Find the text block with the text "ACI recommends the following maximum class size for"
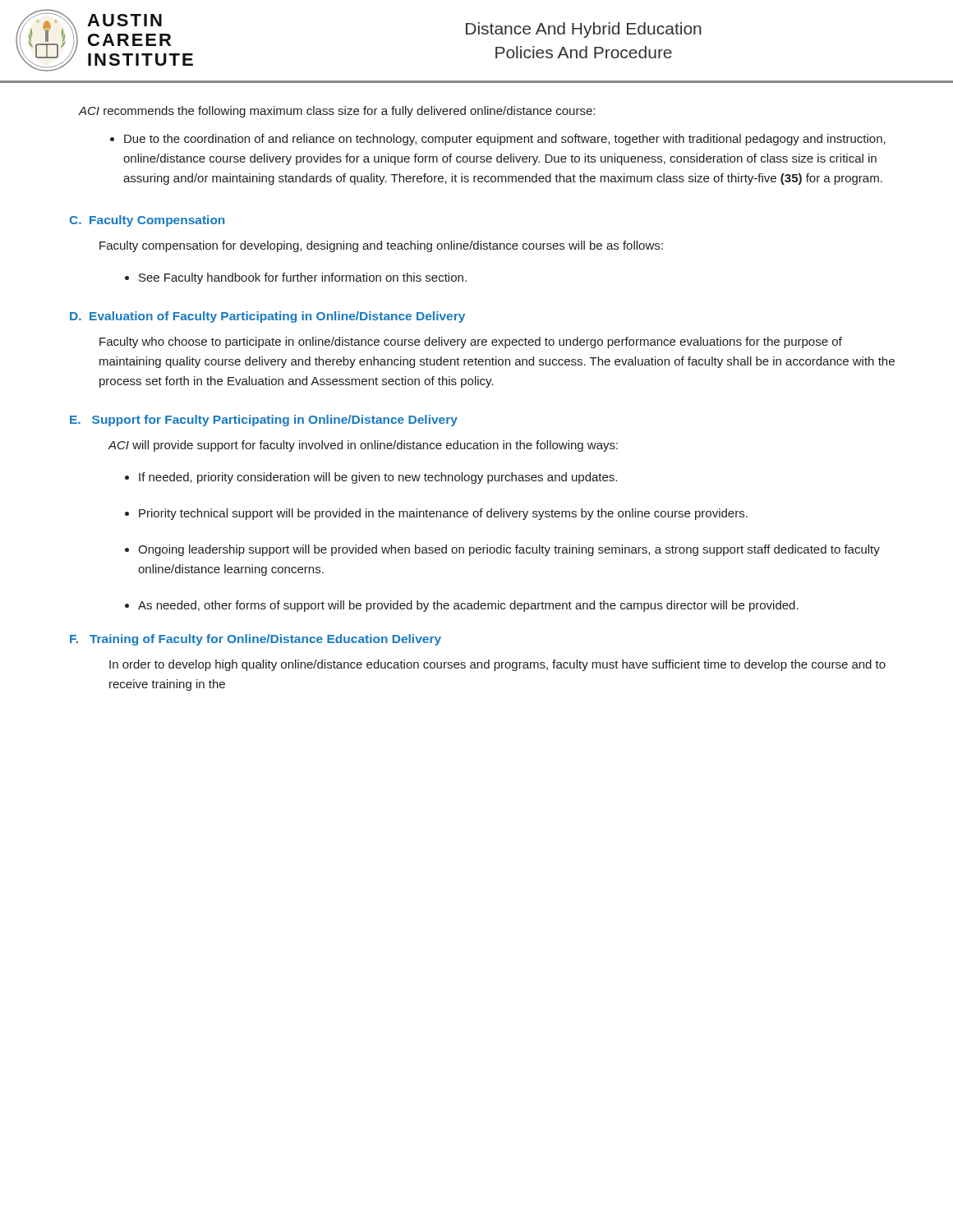 [337, 110]
